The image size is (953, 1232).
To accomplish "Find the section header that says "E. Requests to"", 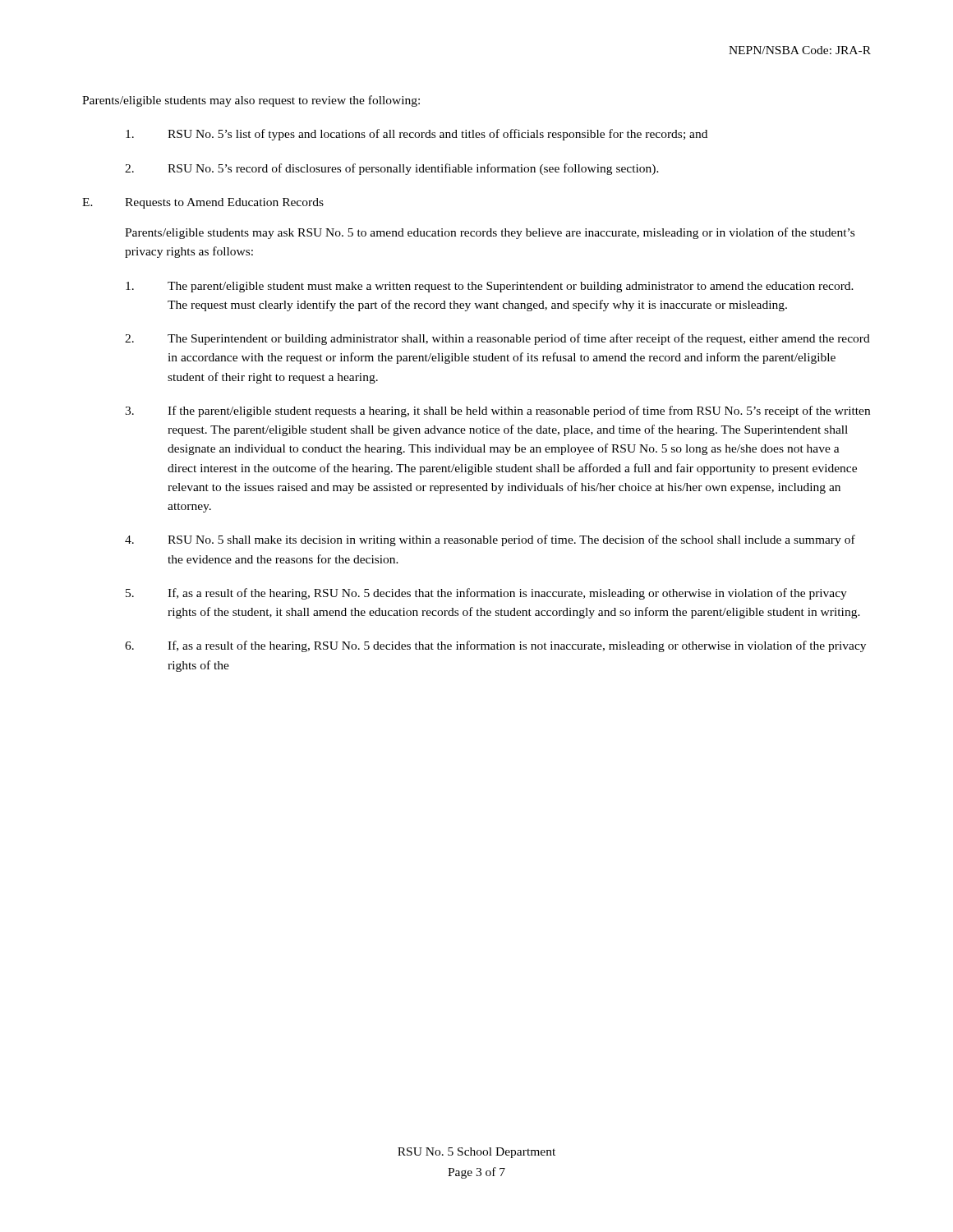I will click(x=203, y=203).
